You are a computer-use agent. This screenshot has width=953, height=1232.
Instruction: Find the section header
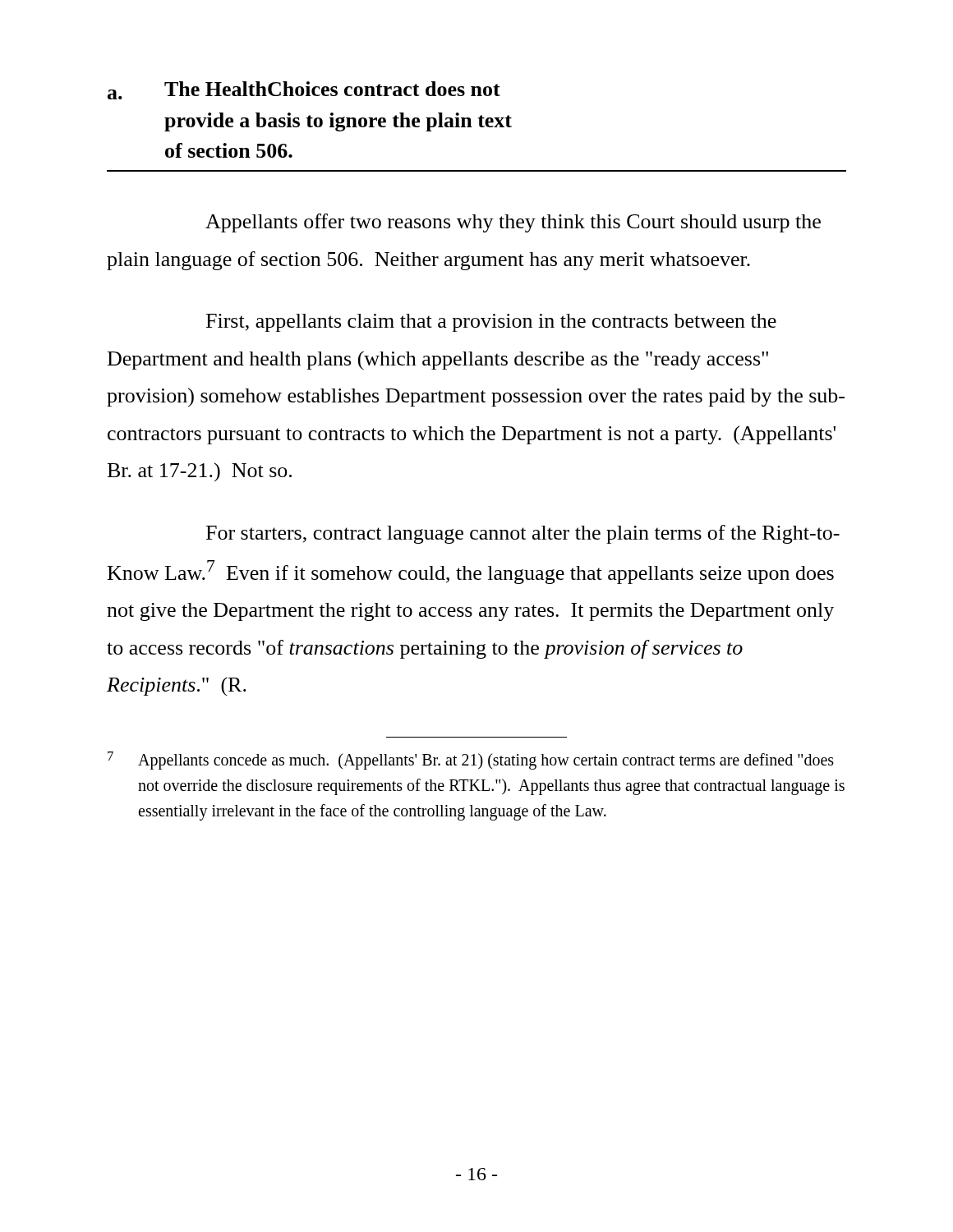pos(309,120)
